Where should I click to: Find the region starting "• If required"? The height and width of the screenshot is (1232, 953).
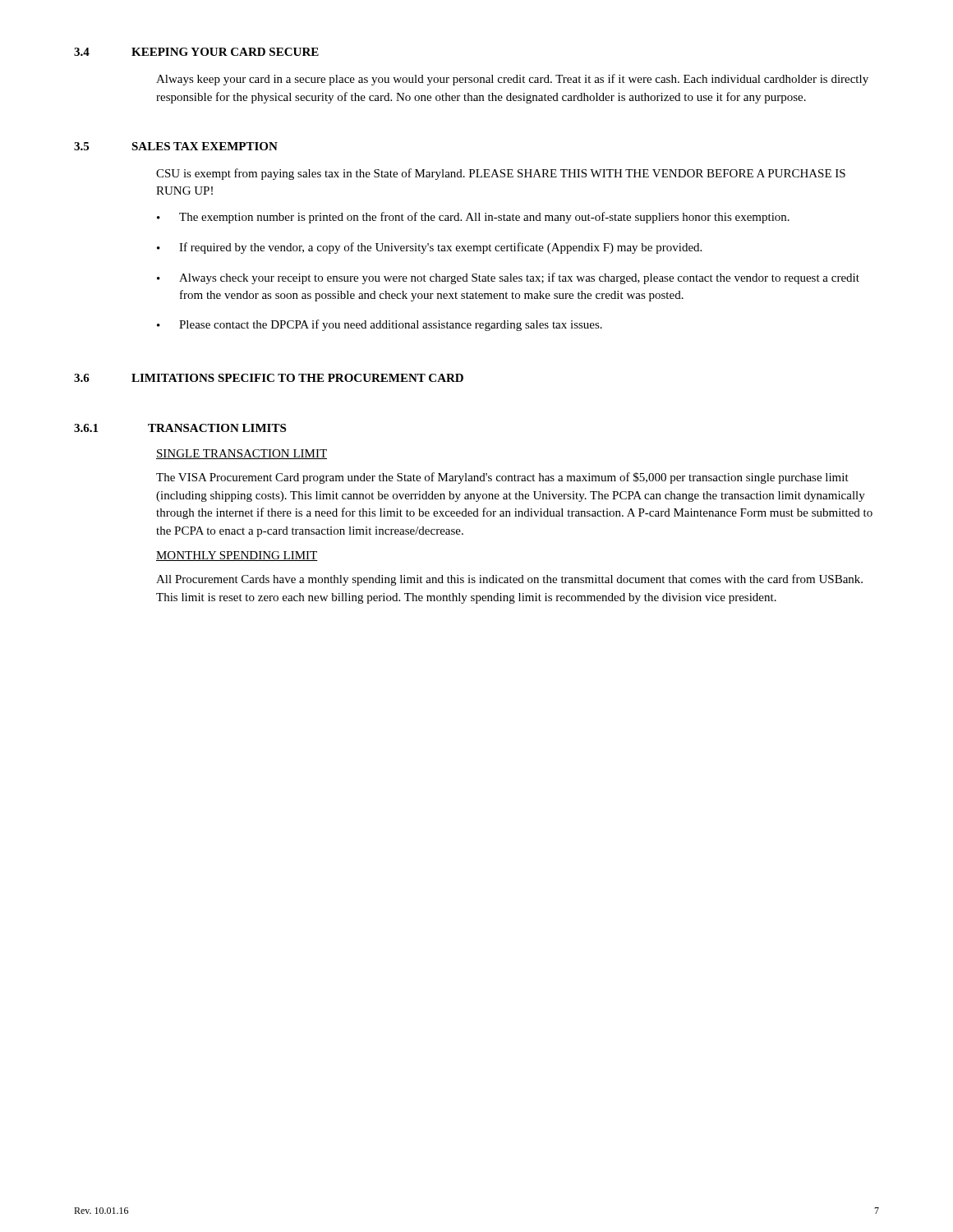(518, 248)
